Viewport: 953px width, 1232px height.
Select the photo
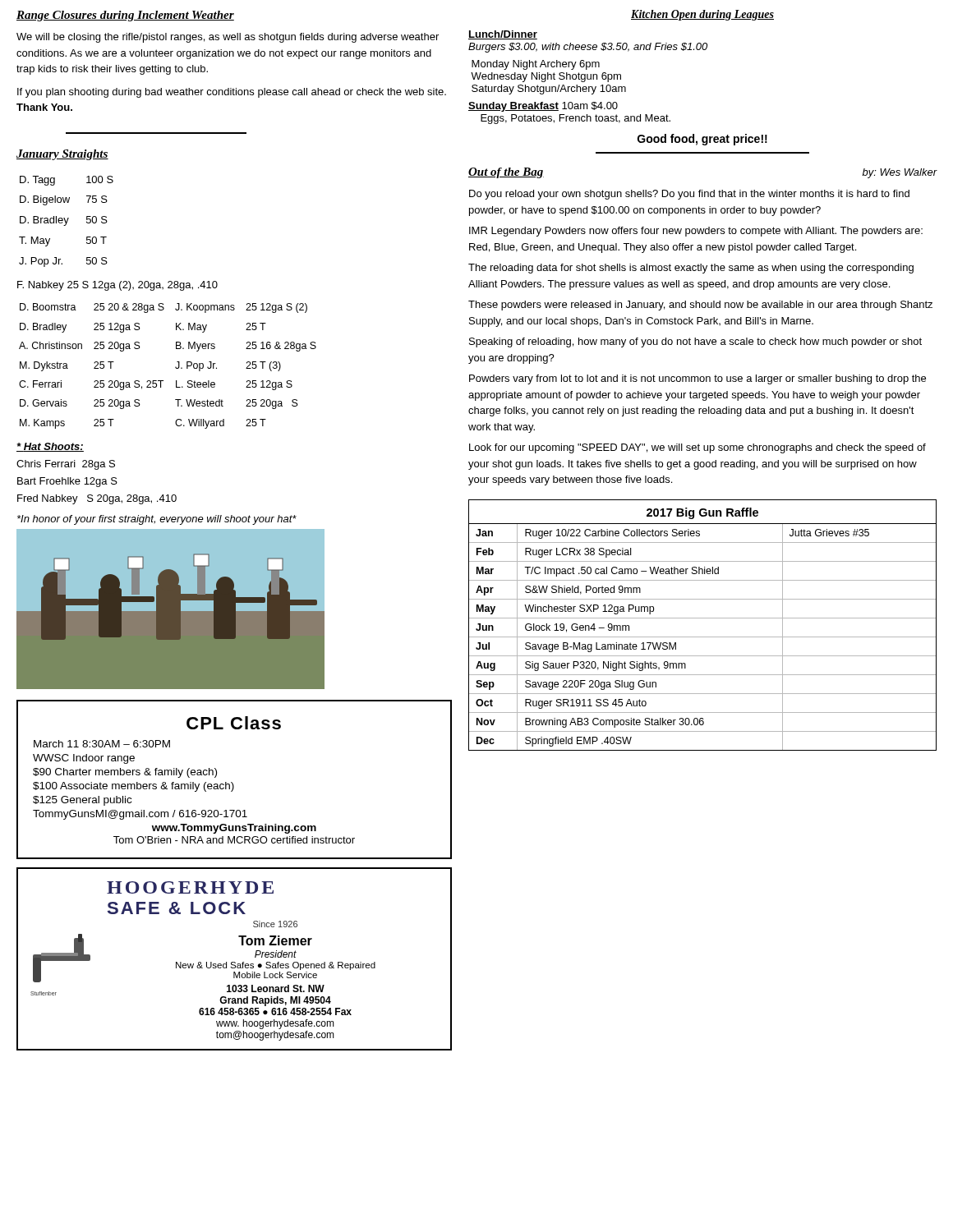(x=234, y=610)
